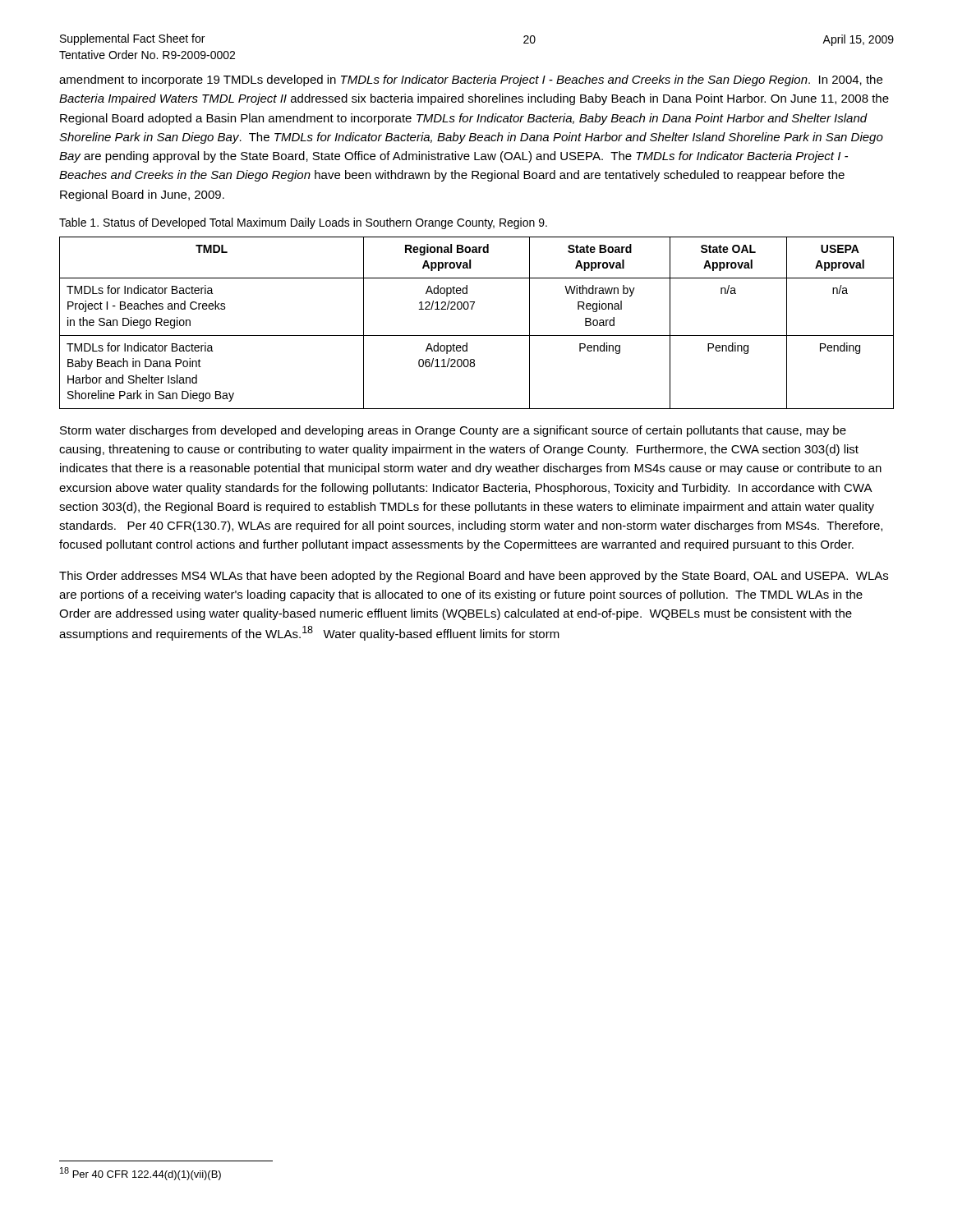Locate the block of text that opens with "18 Per 40 CFR"

point(140,1173)
